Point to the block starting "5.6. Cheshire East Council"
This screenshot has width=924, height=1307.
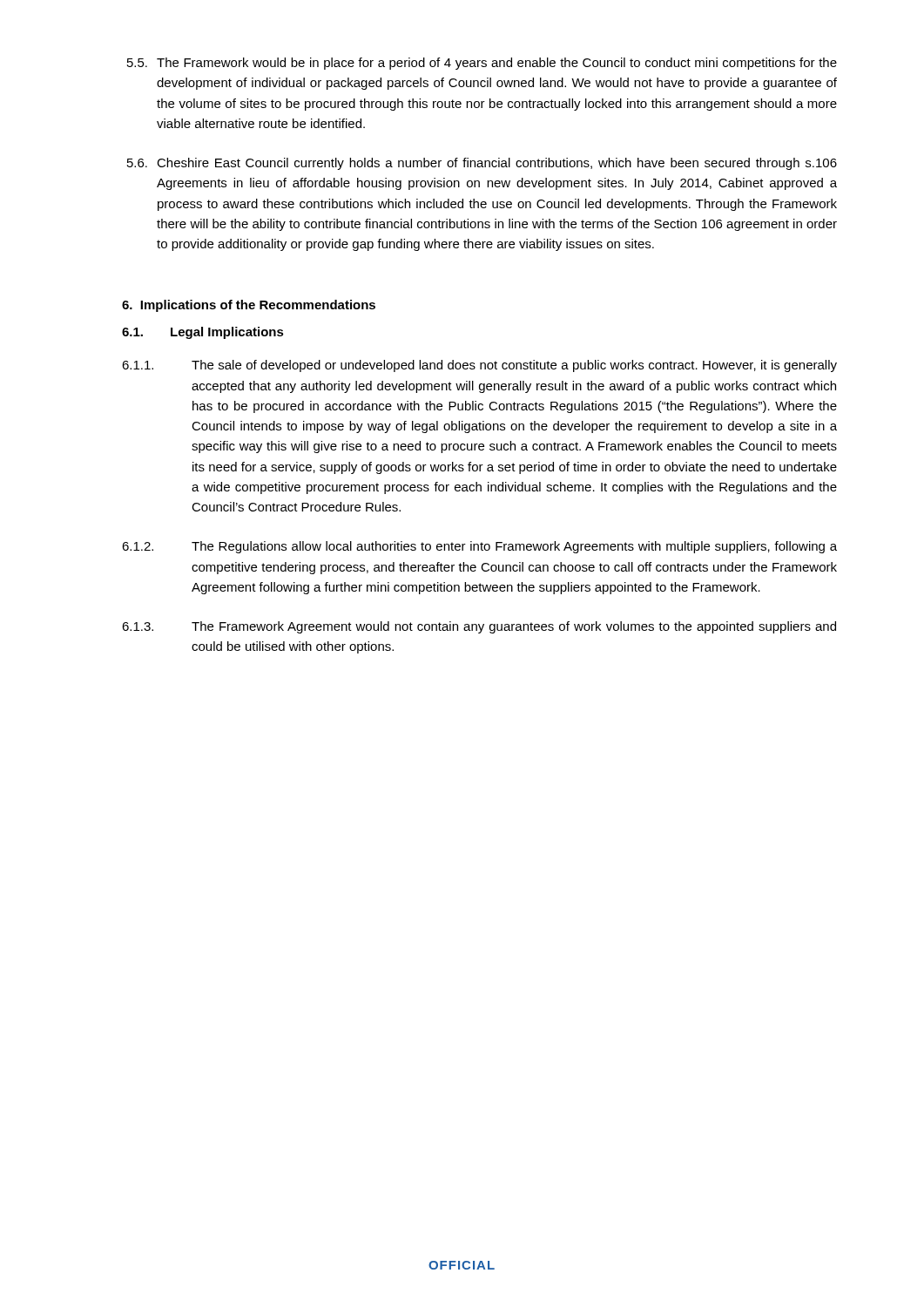[462, 203]
